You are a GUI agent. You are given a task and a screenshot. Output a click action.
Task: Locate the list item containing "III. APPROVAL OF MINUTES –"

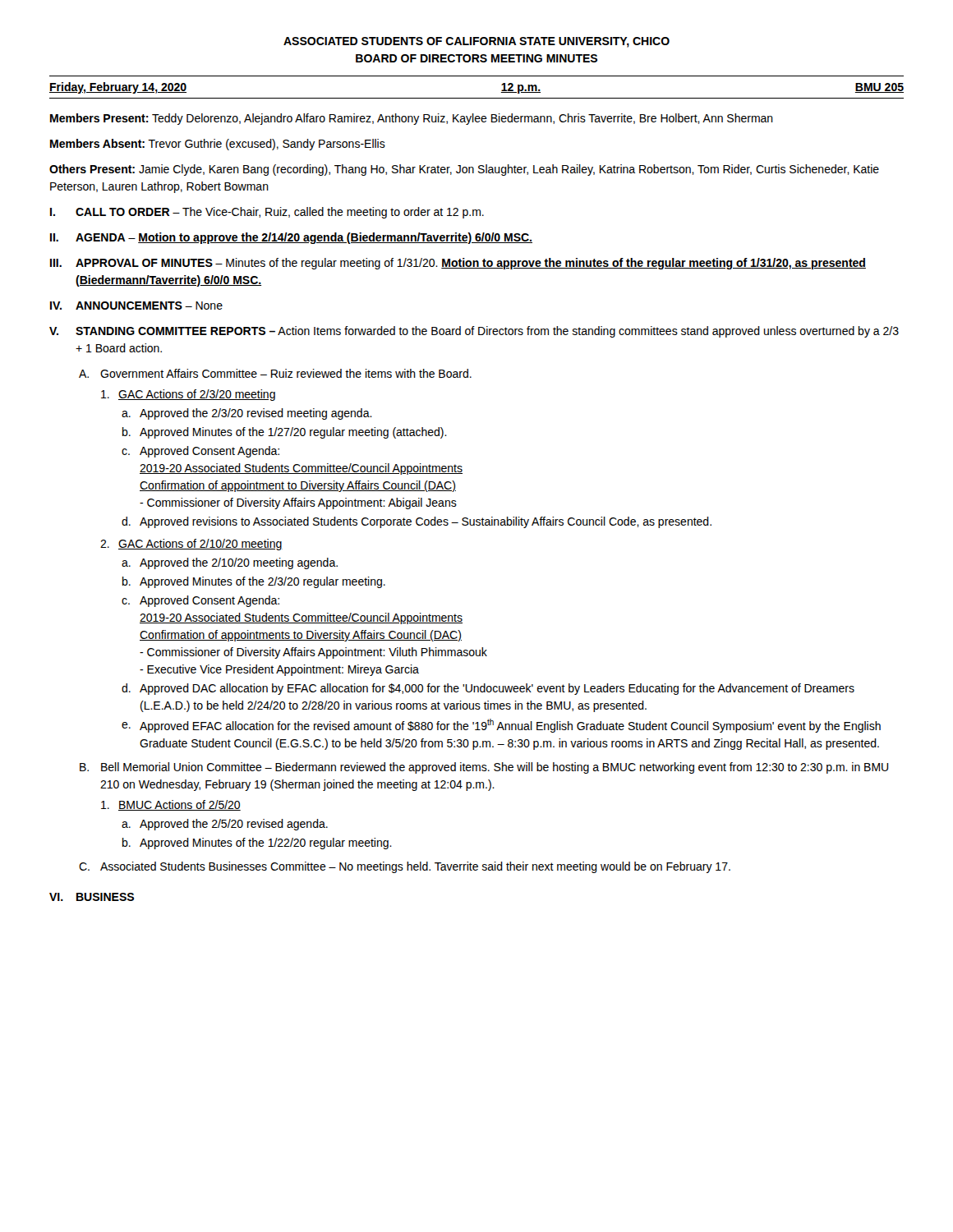point(476,272)
